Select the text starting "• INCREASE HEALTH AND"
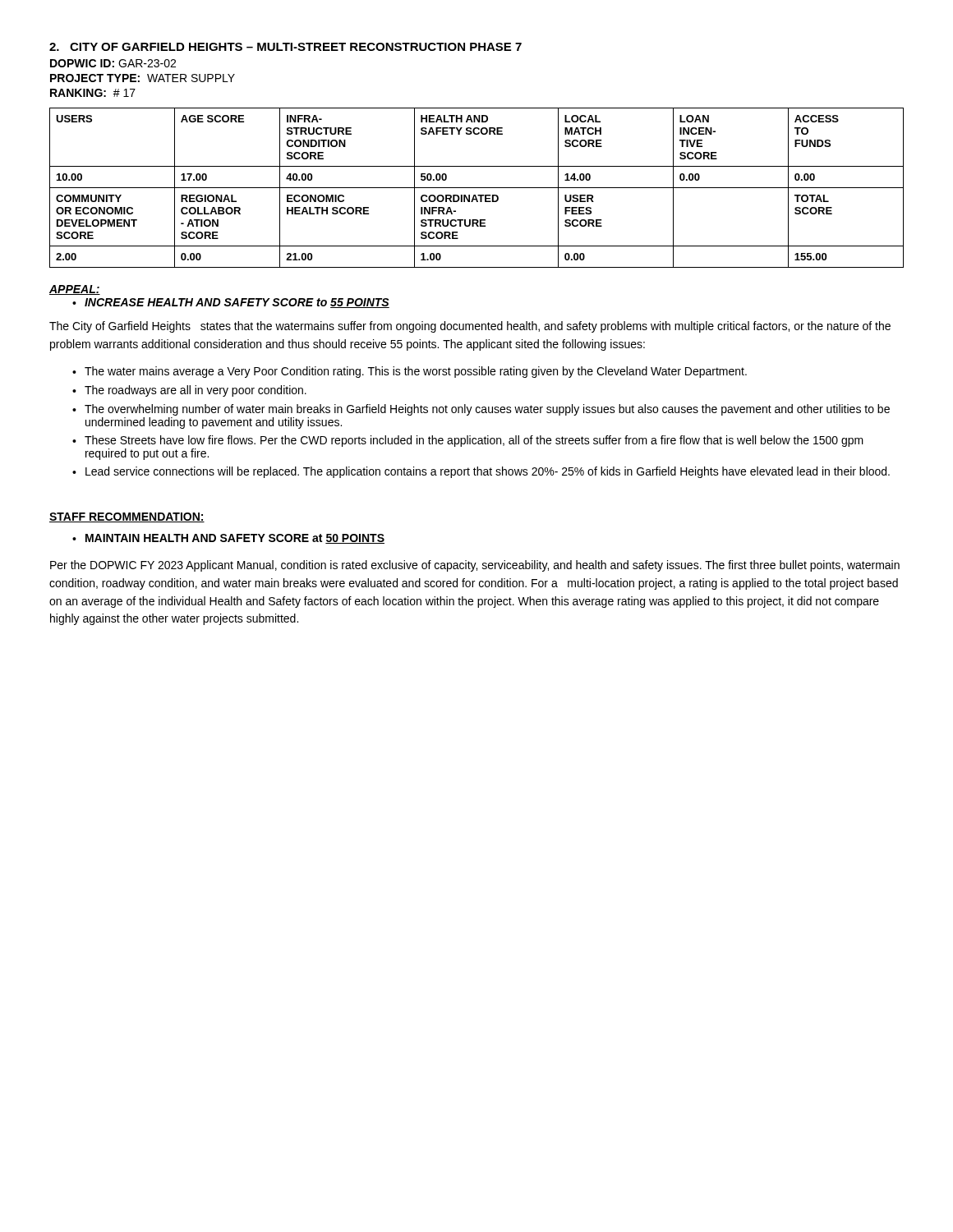Screen dimensions: 1232x953 coord(231,303)
